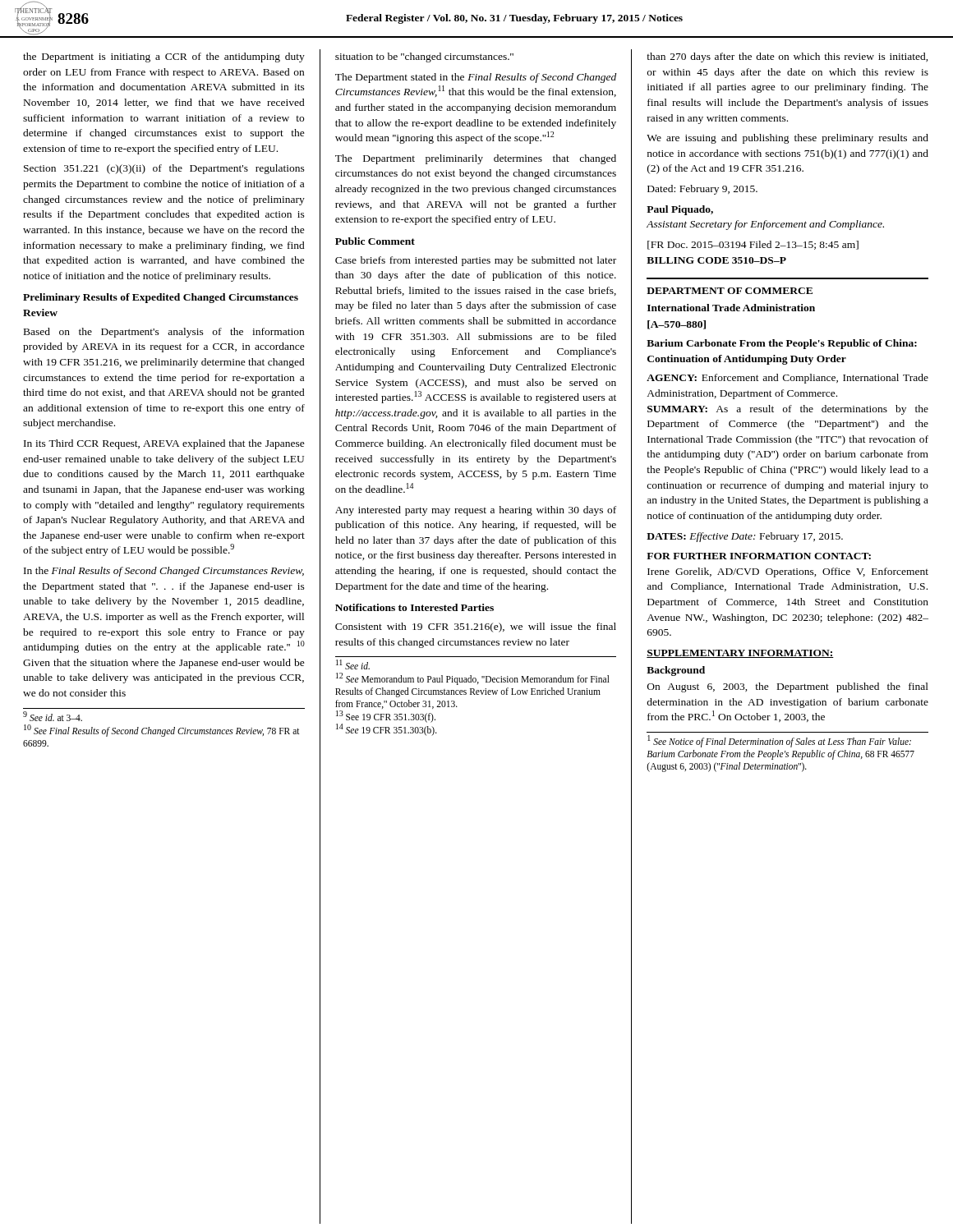The height and width of the screenshot is (1232, 953).
Task: Locate the text block that says "In its Third"
Action: [164, 497]
